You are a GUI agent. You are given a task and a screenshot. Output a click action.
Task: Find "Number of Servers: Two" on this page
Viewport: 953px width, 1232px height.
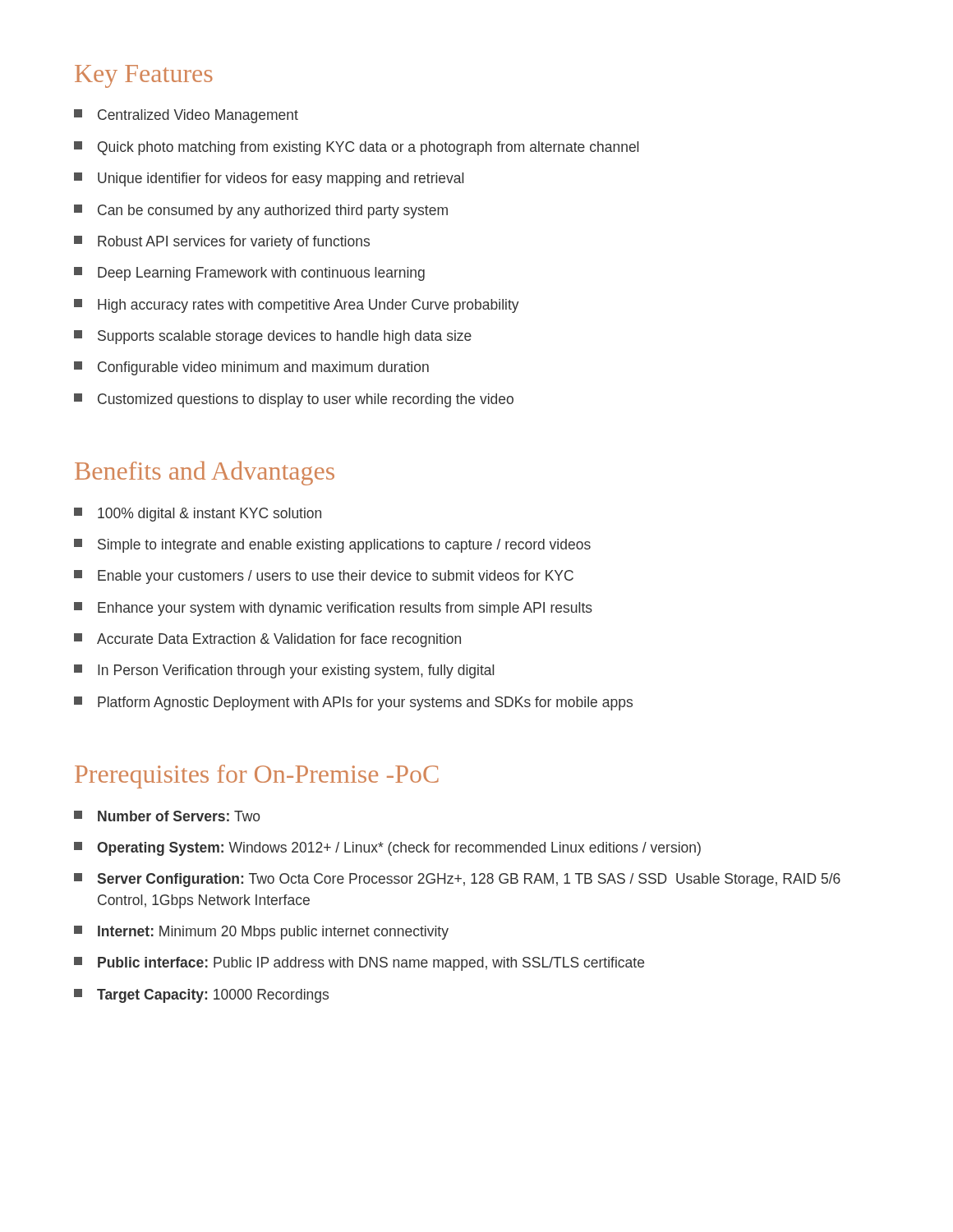[167, 816]
